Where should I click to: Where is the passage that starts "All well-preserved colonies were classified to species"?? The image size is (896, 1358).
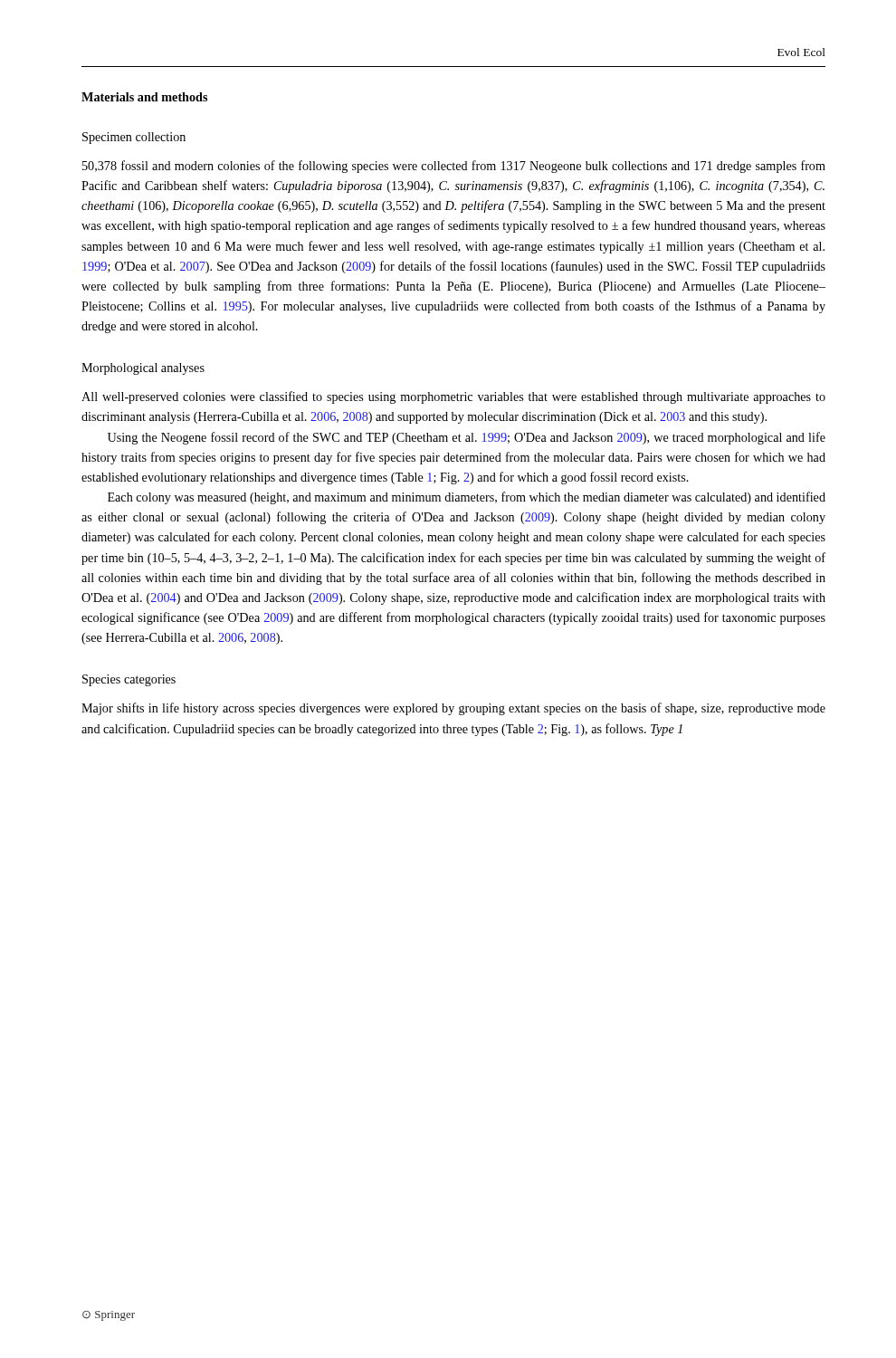[453, 517]
